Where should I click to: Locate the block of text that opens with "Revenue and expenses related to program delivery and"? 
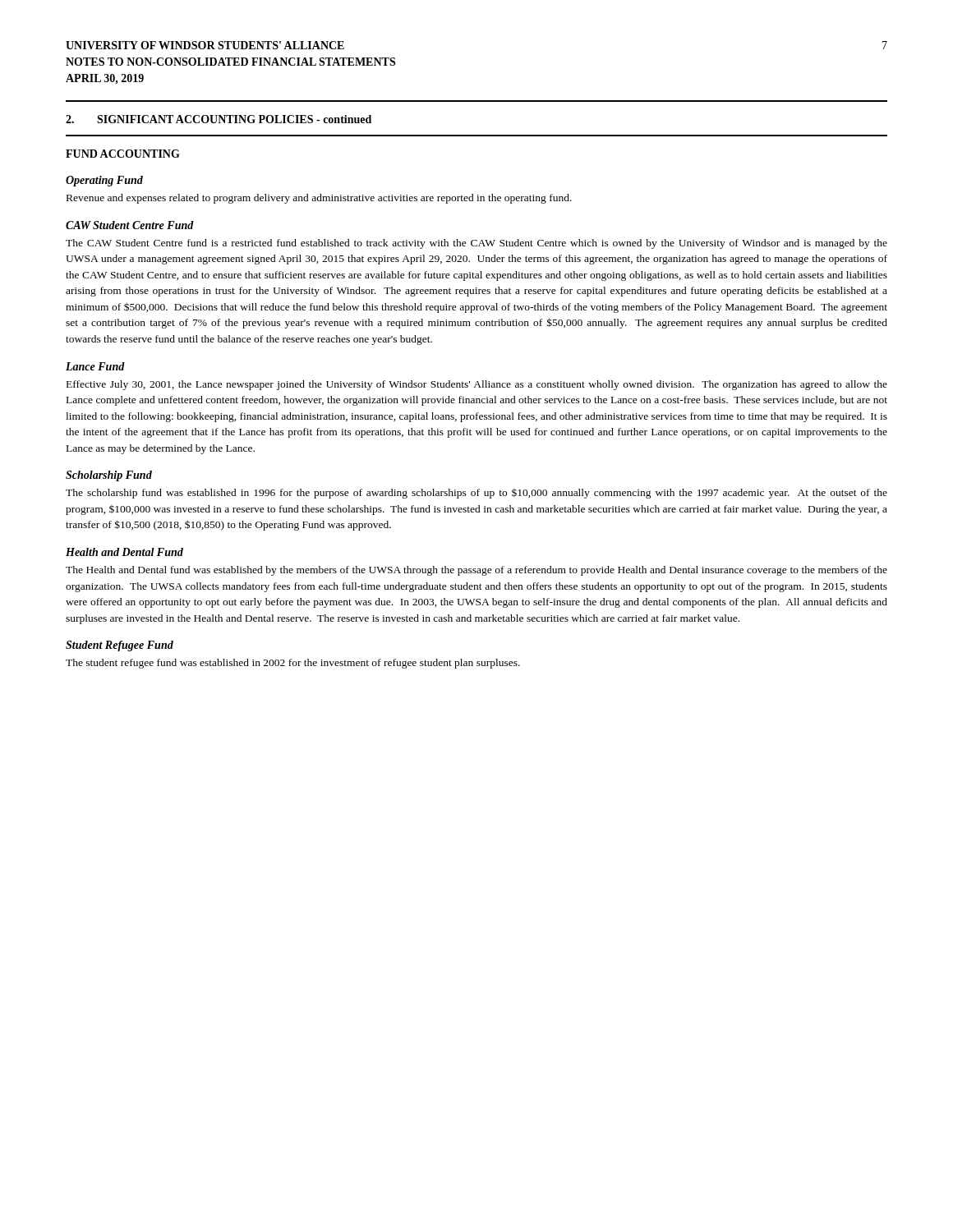[x=319, y=197]
